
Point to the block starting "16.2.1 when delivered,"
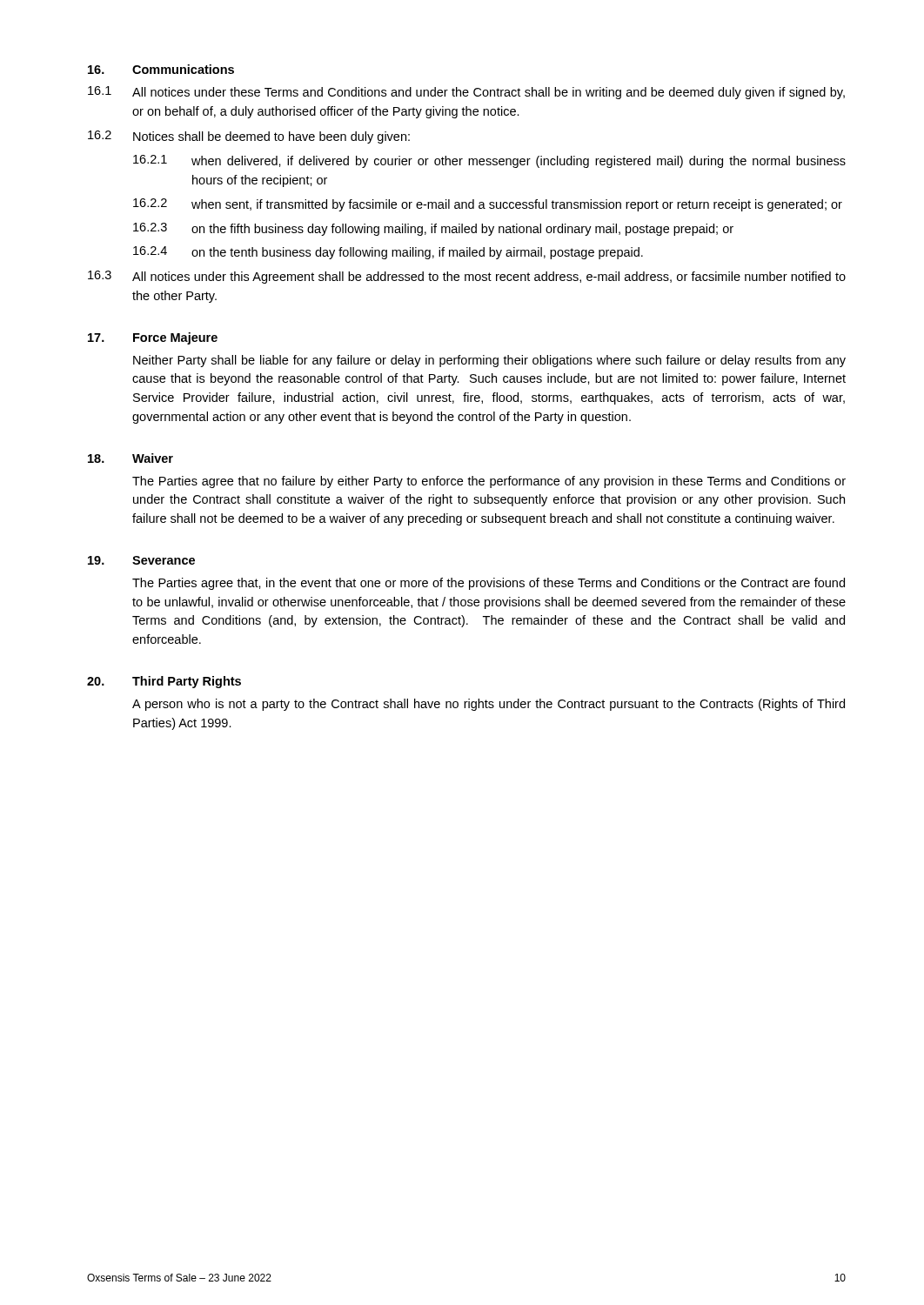(489, 171)
